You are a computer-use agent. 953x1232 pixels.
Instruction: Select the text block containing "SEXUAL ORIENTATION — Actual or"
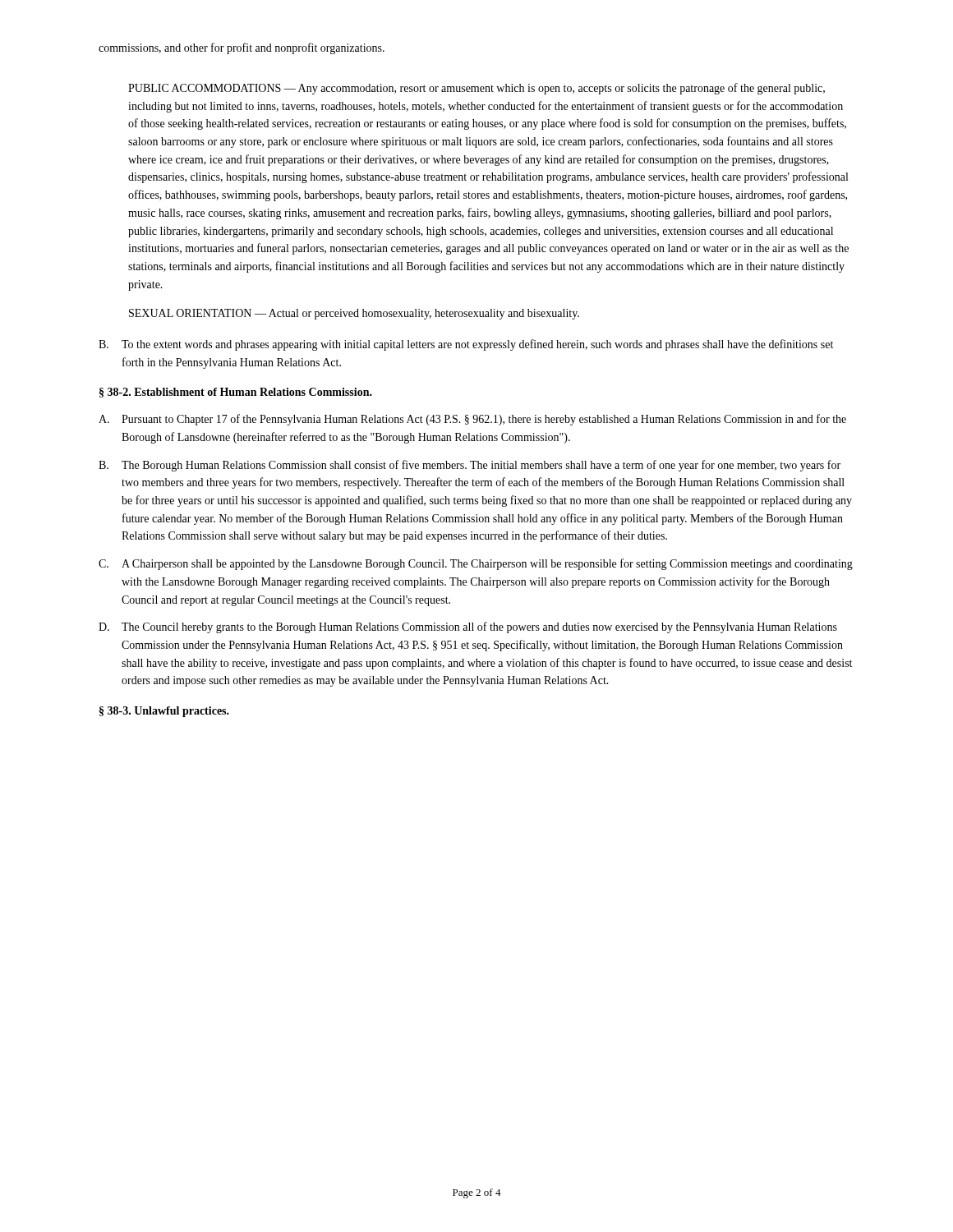point(354,314)
